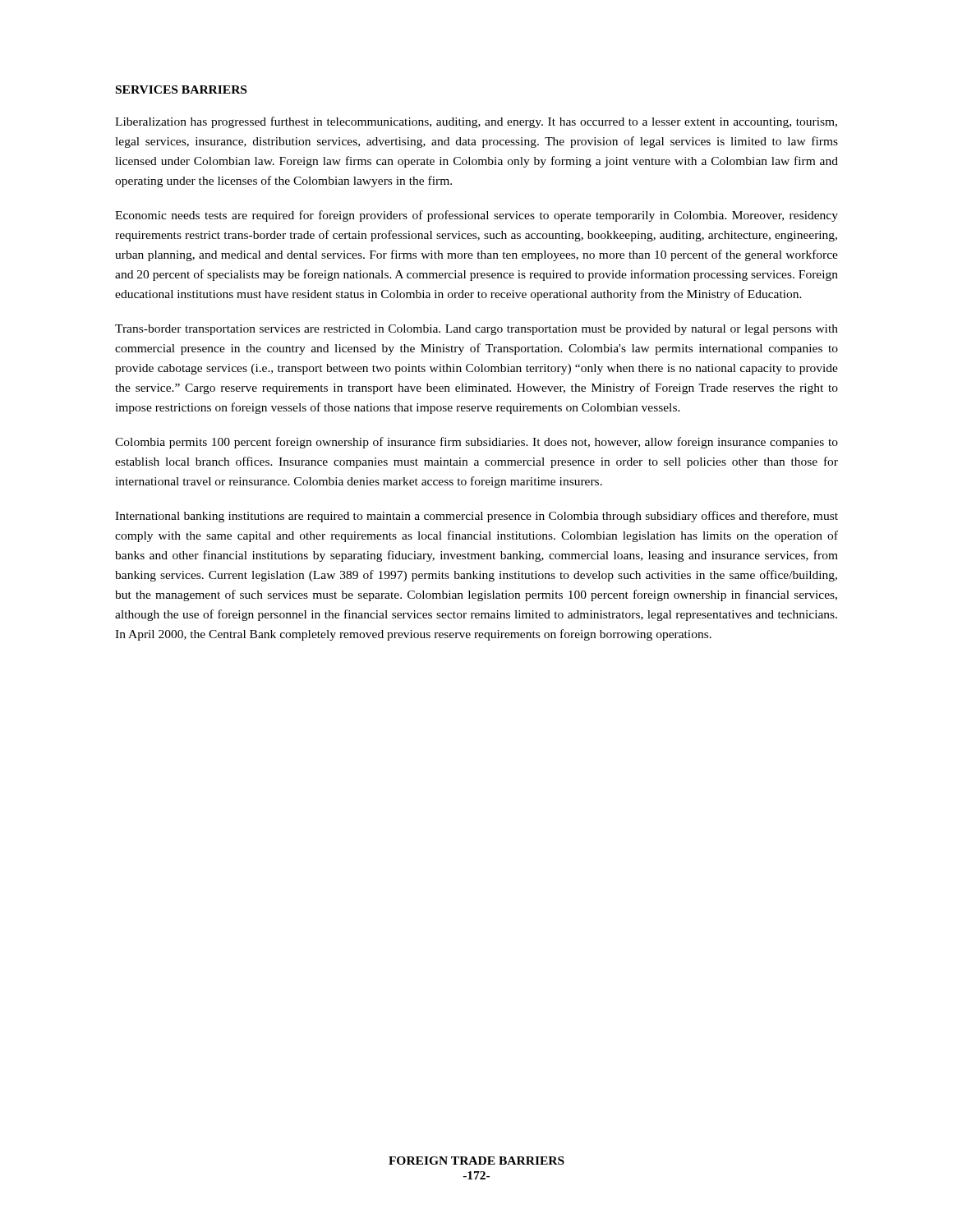The height and width of the screenshot is (1232, 953).
Task: Where does it say "SERVICES BARRIERS"?
Action: [x=181, y=89]
